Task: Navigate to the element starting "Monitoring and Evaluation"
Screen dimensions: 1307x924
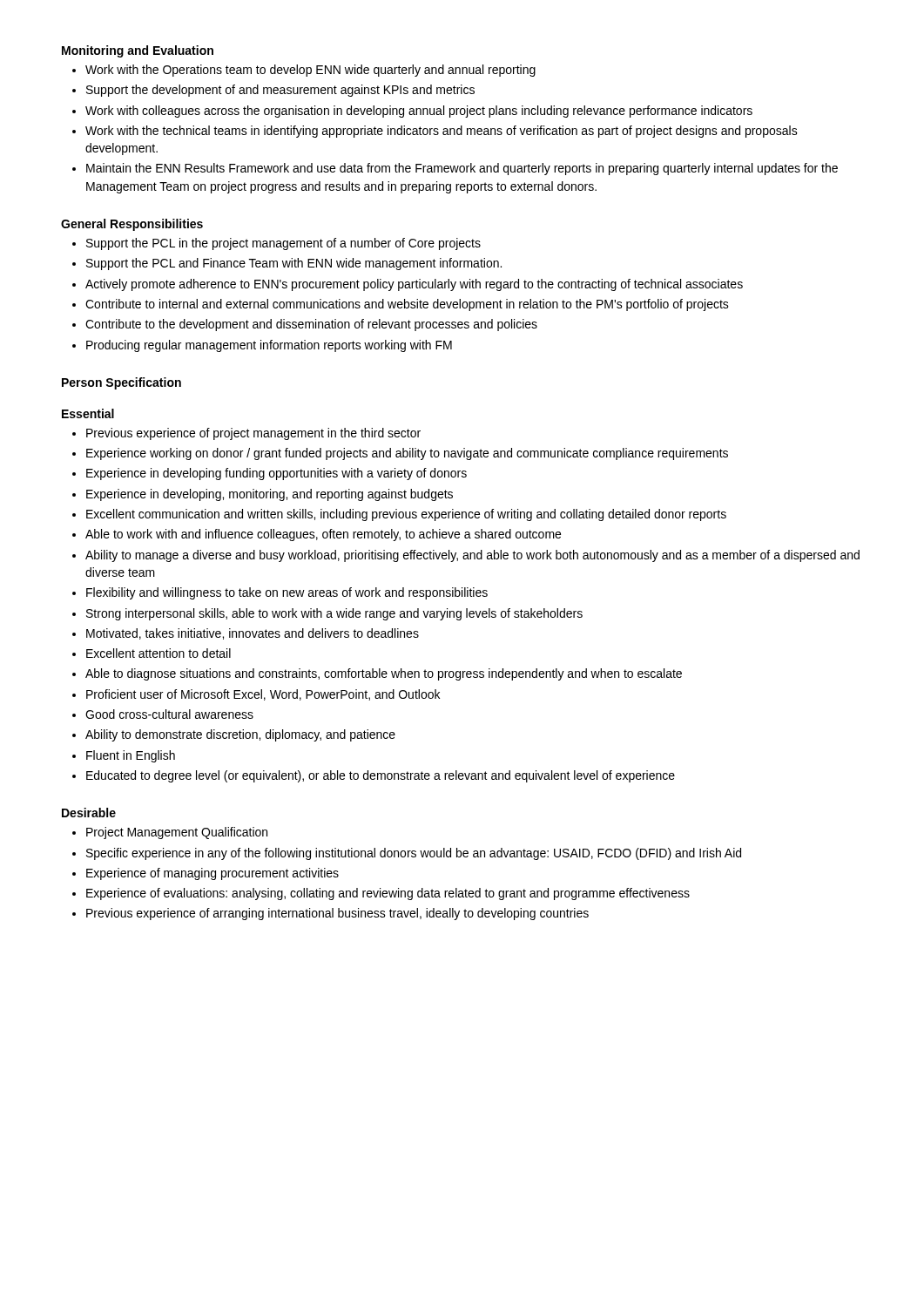Action: tap(138, 51)
